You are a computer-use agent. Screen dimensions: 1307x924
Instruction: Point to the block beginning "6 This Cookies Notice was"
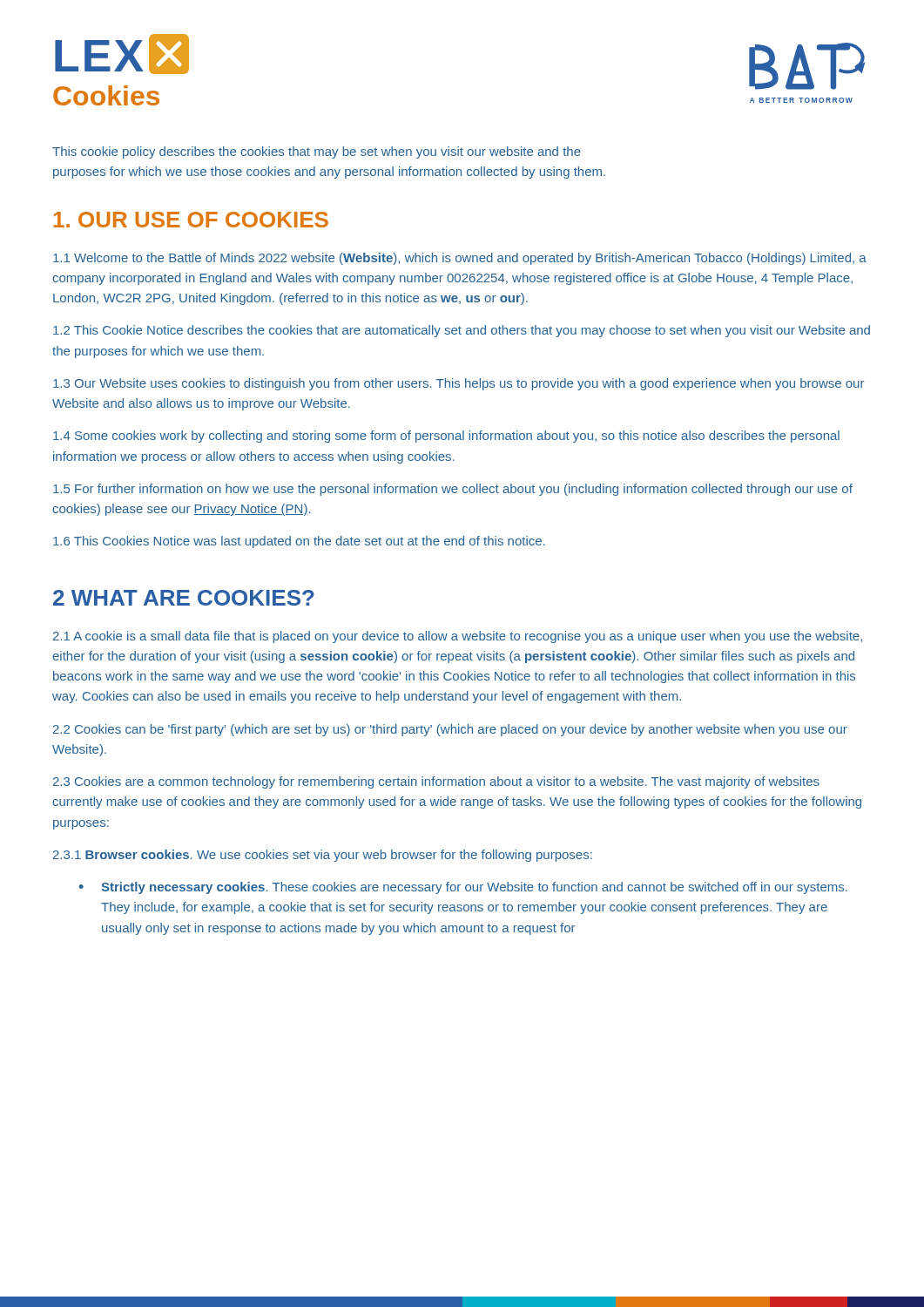[x=299, y=541]
